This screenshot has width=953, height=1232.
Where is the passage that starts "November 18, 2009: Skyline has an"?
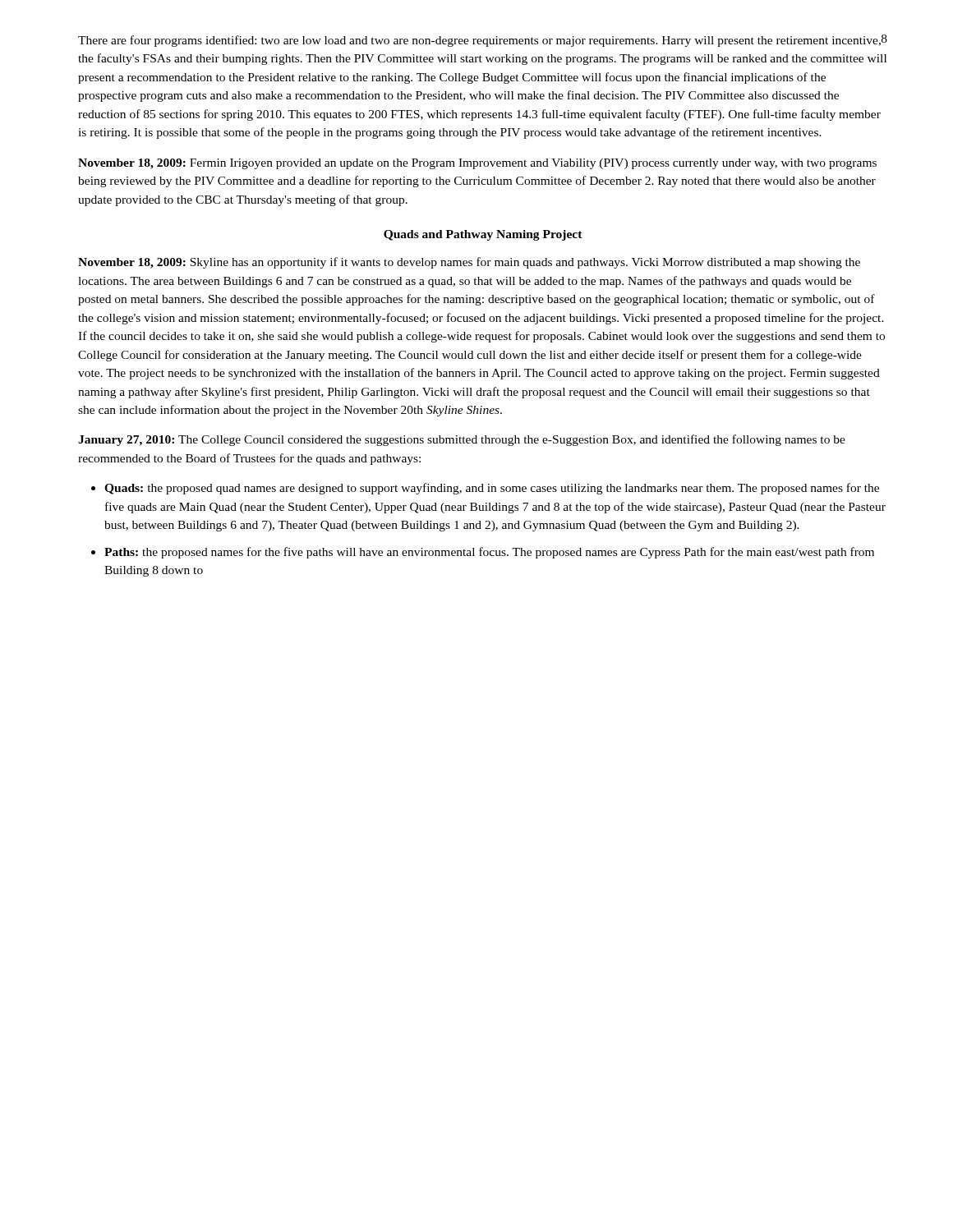(x=483, y=336)
